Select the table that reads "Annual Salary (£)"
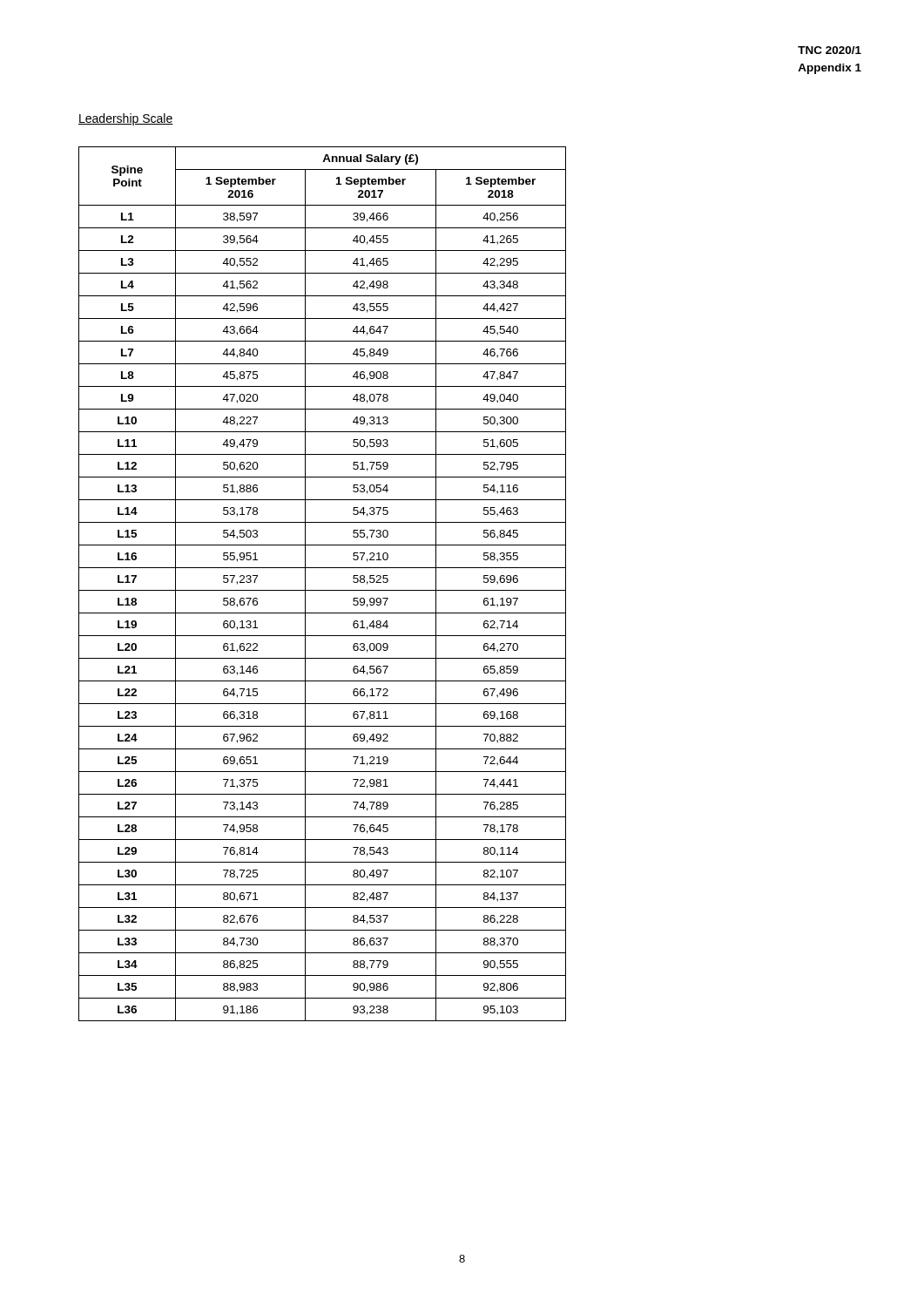 pyautogui.click(x=322, y=584)
